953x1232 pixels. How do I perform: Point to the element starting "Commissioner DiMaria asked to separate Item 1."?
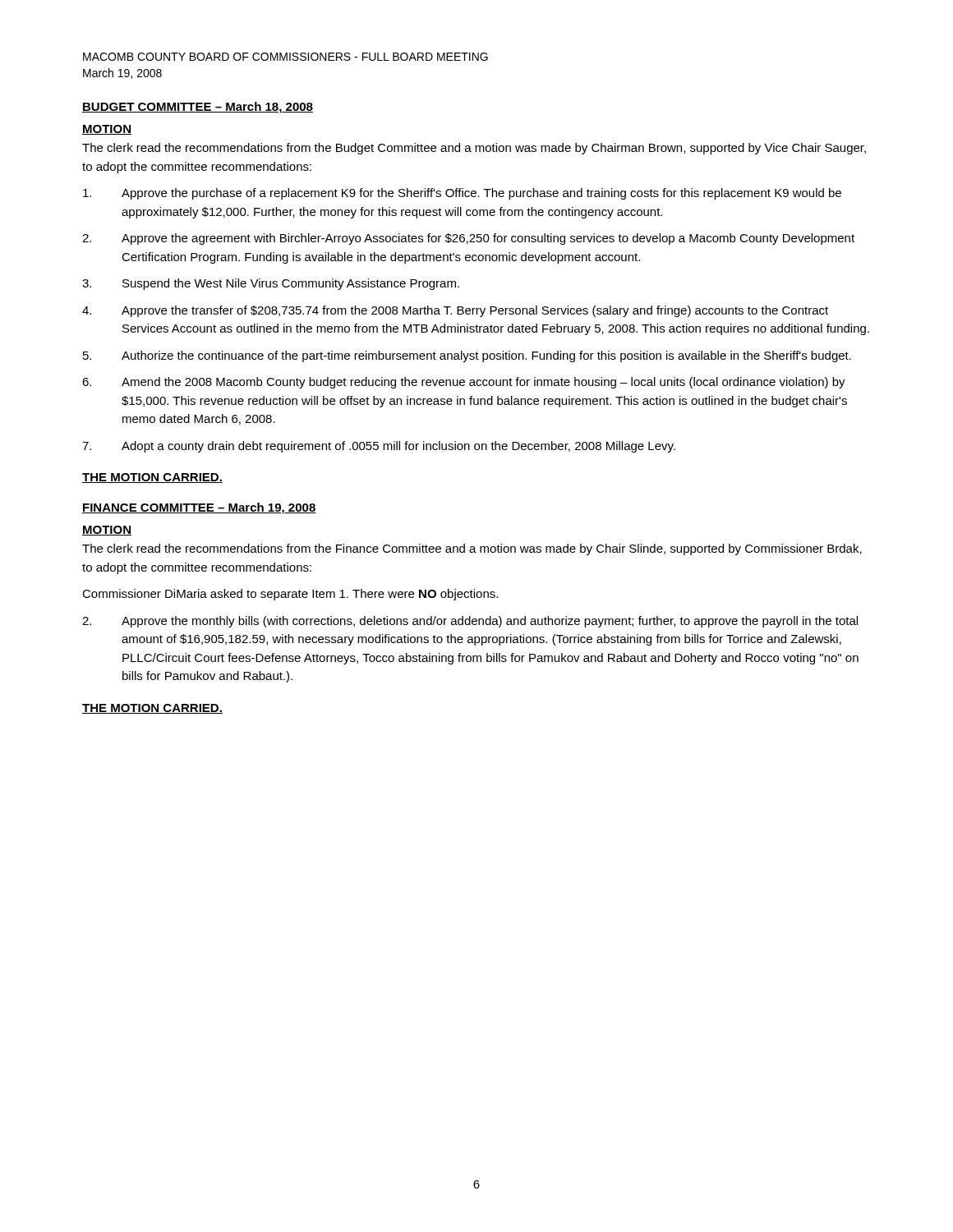coord(291,594)
